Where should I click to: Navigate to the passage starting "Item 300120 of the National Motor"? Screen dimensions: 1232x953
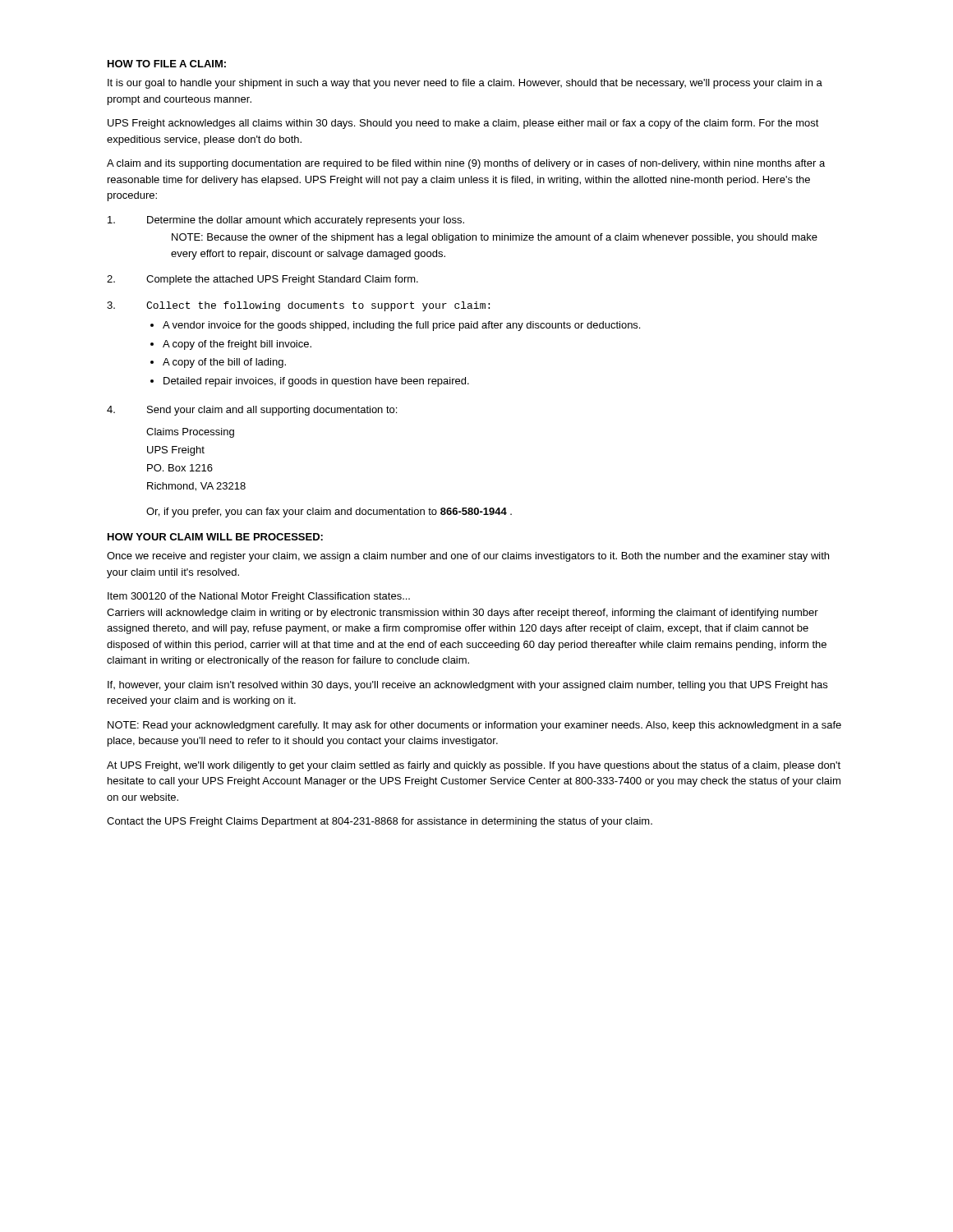[467, 628]
